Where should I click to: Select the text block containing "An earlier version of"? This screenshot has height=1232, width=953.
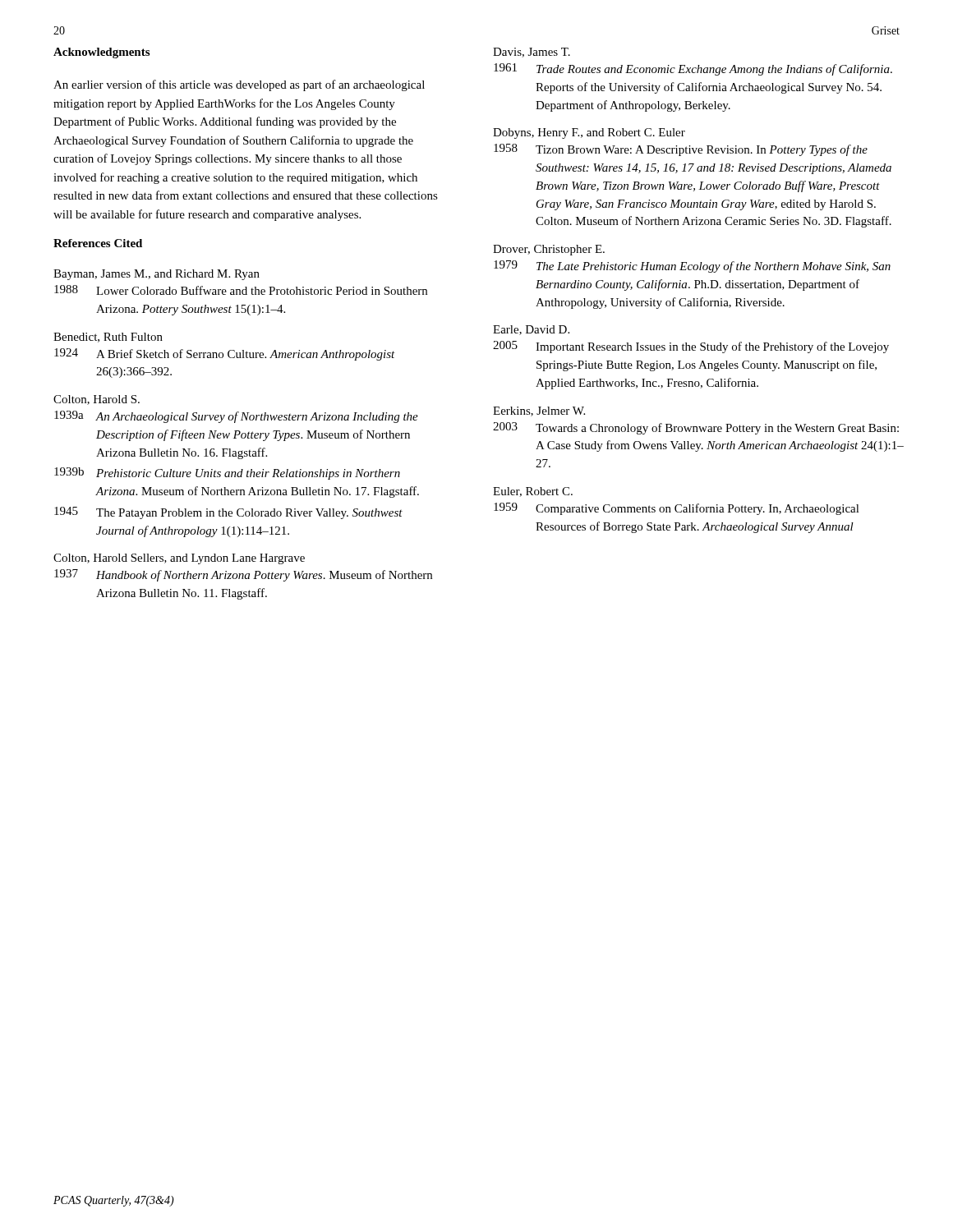click(x=246, y=149)
